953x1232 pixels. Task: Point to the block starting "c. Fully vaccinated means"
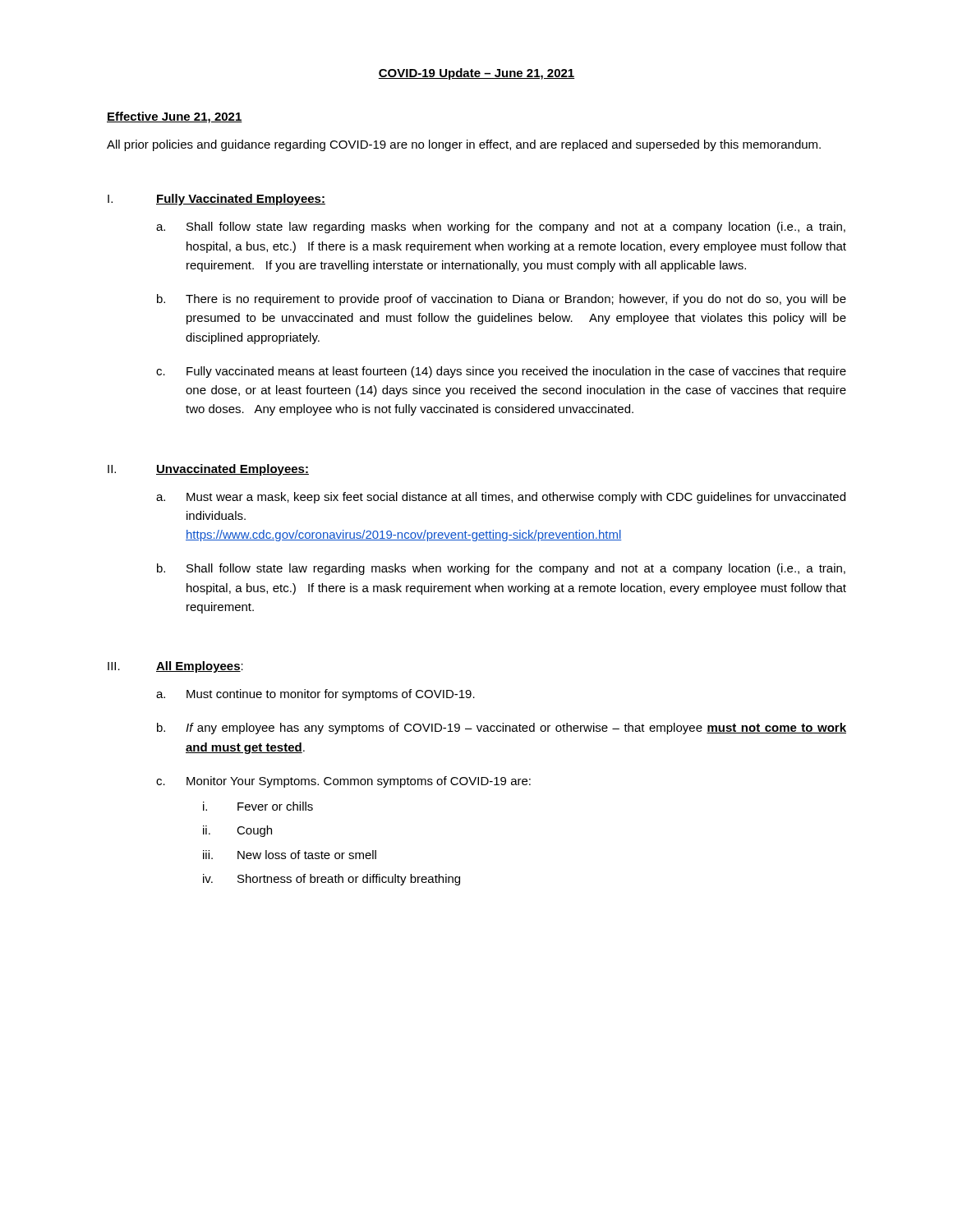(x=501, y=390)
